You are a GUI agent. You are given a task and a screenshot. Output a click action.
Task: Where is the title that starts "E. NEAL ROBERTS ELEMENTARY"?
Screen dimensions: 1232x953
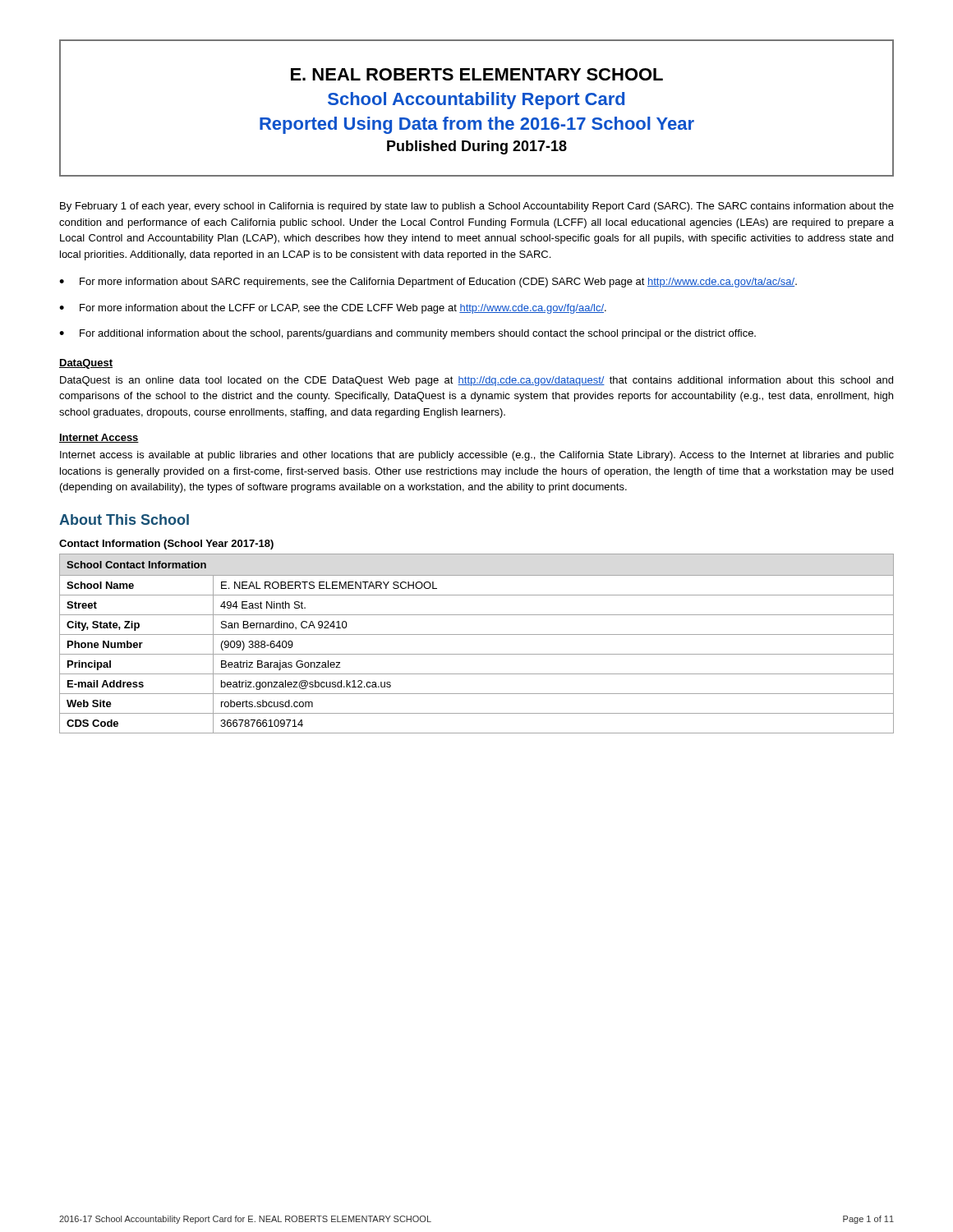click(476, 110)
